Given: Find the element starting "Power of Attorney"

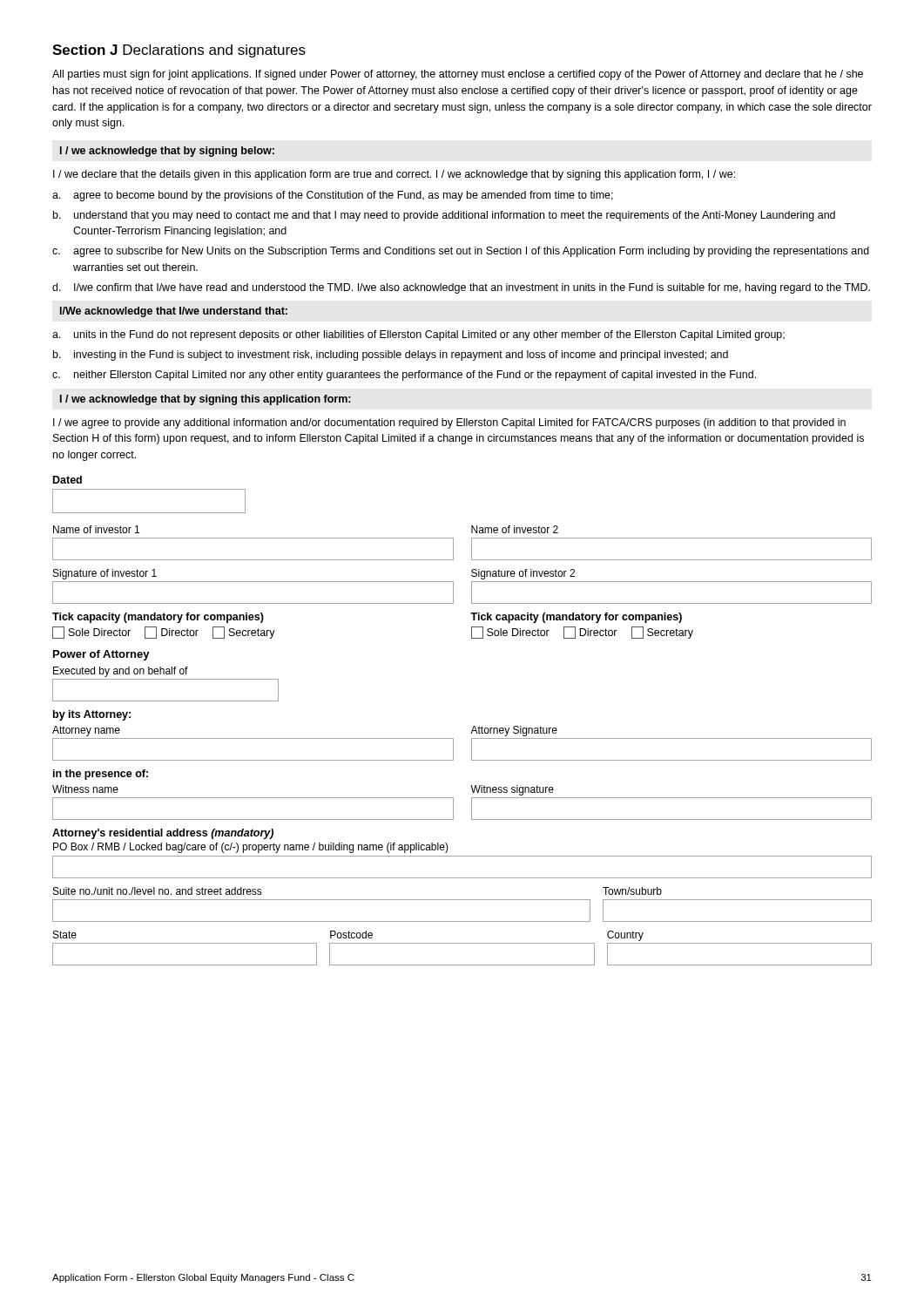Looking at the screenshot, I should pyautogui.click(x=101, y=654).
